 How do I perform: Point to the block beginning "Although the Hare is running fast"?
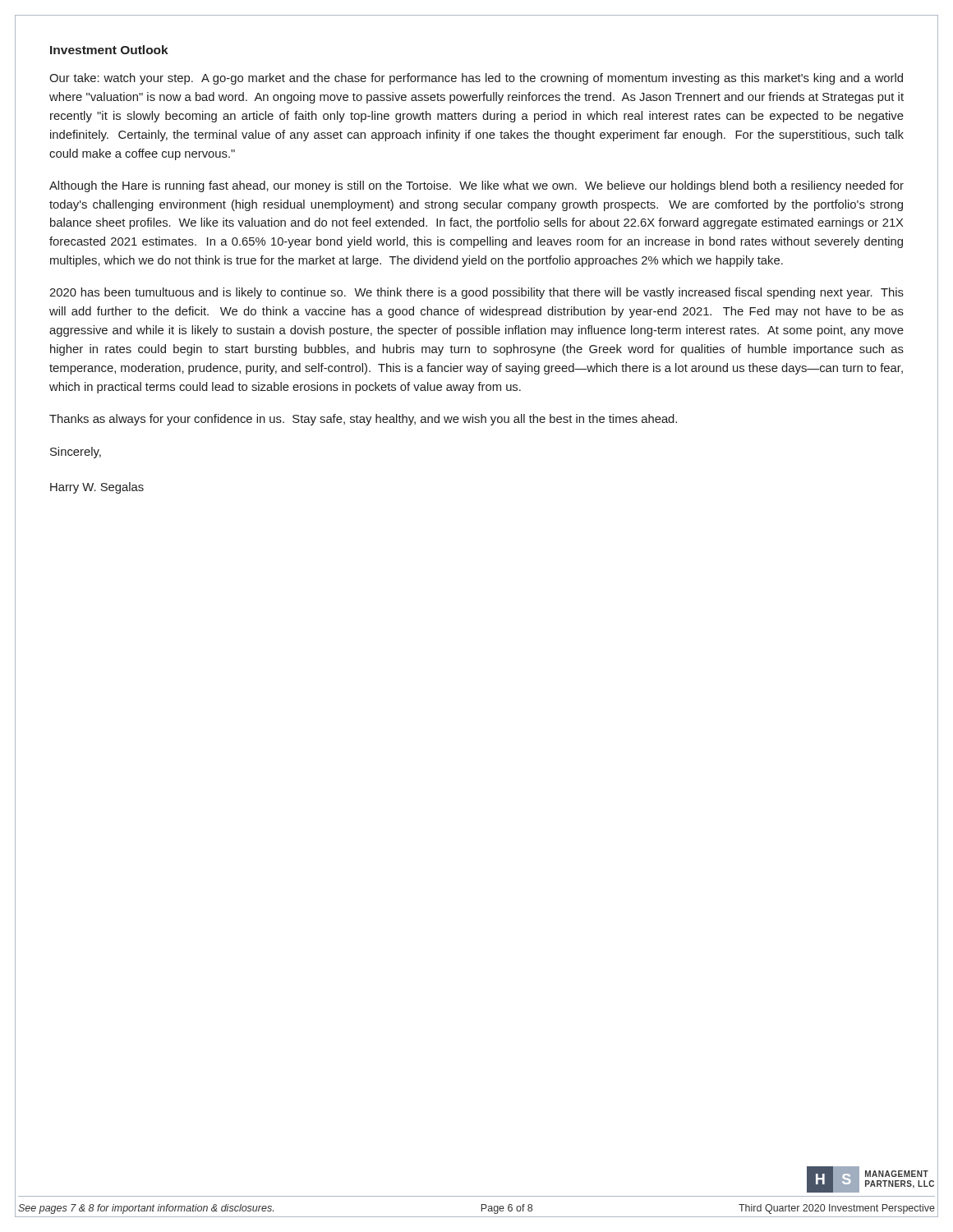point(476,223)
